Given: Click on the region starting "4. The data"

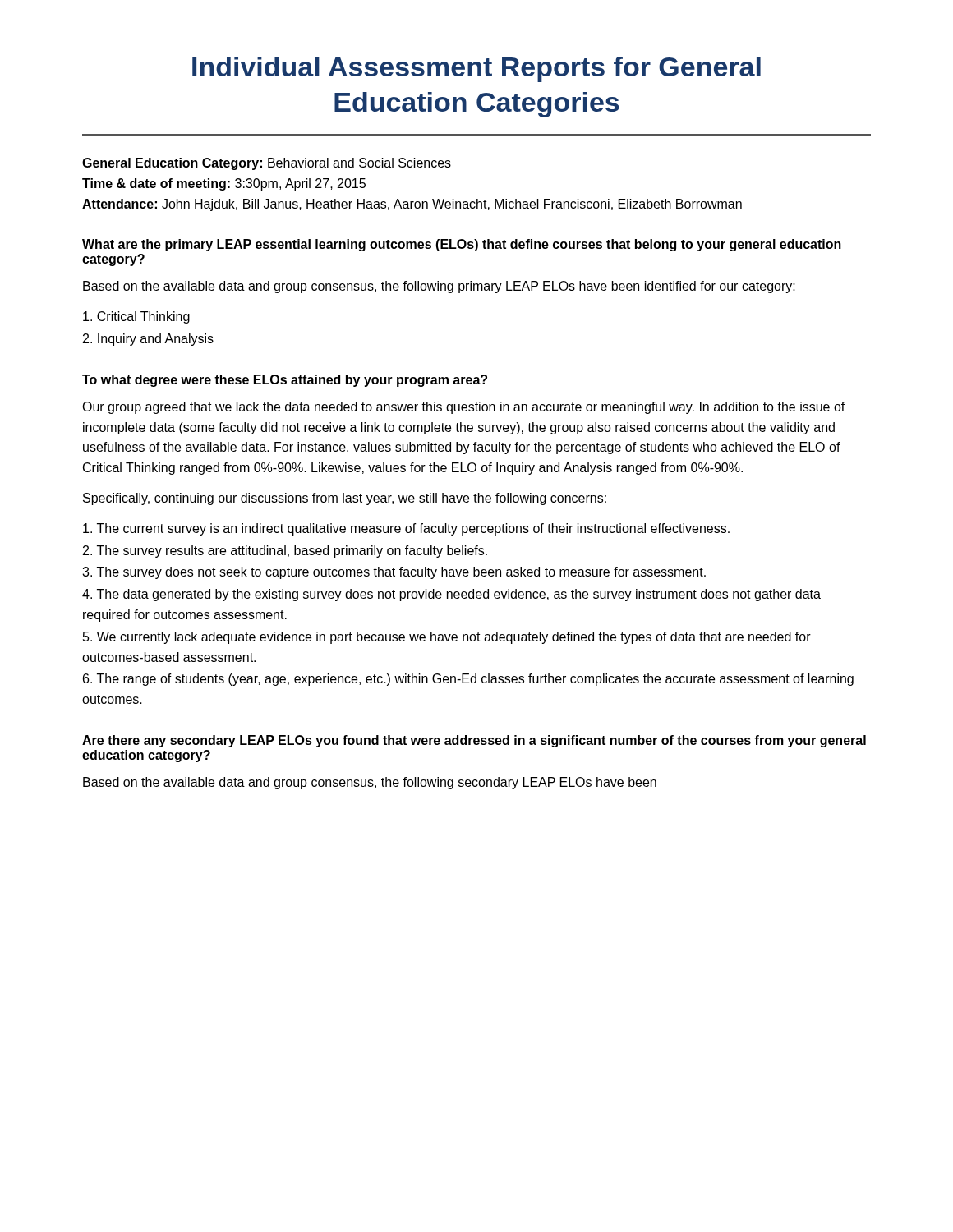Looking at the screenshot, I should (x=451, y=605).
